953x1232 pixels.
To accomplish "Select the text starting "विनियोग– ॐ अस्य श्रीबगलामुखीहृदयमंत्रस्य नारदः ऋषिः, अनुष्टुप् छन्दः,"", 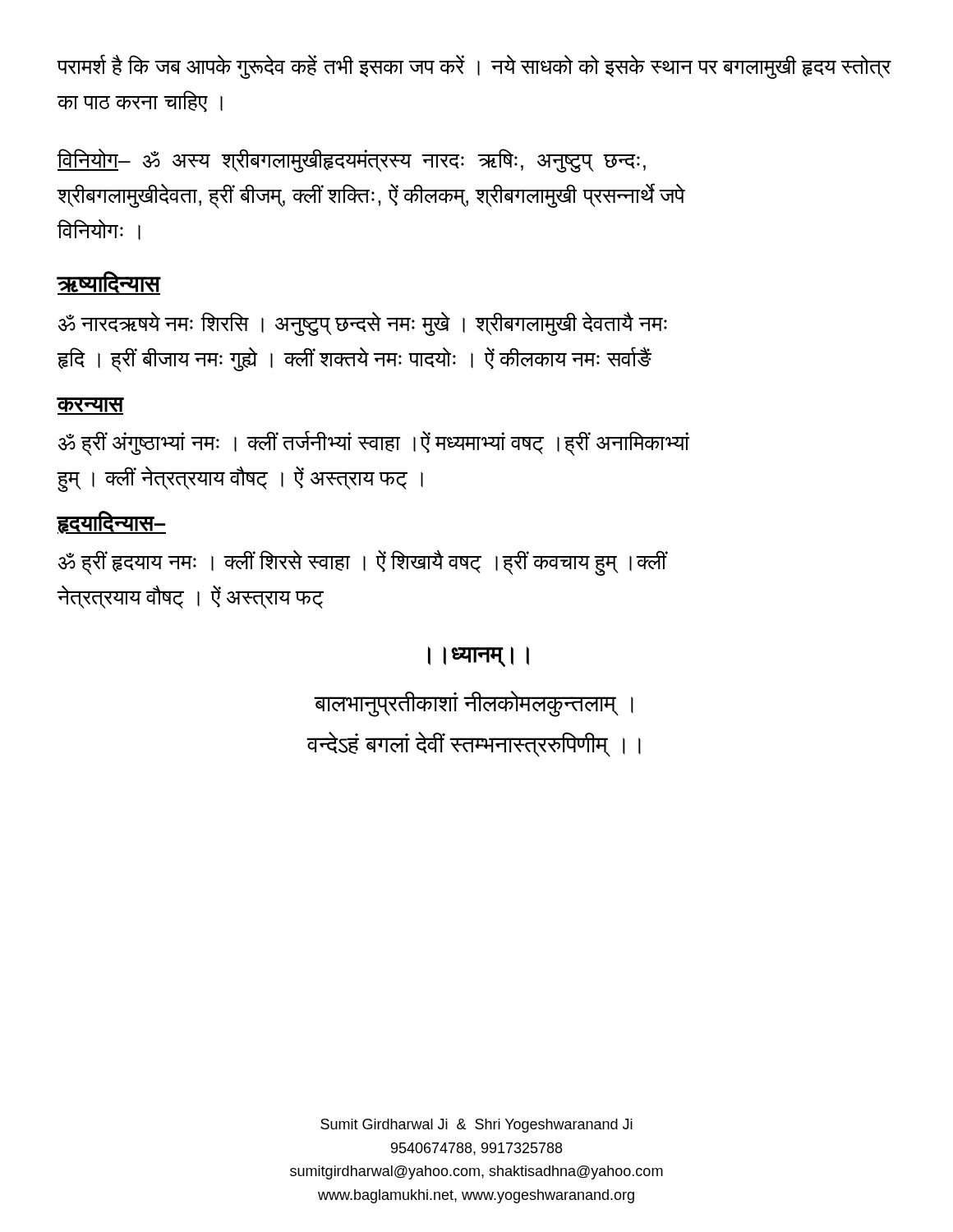I will (371, 195).
